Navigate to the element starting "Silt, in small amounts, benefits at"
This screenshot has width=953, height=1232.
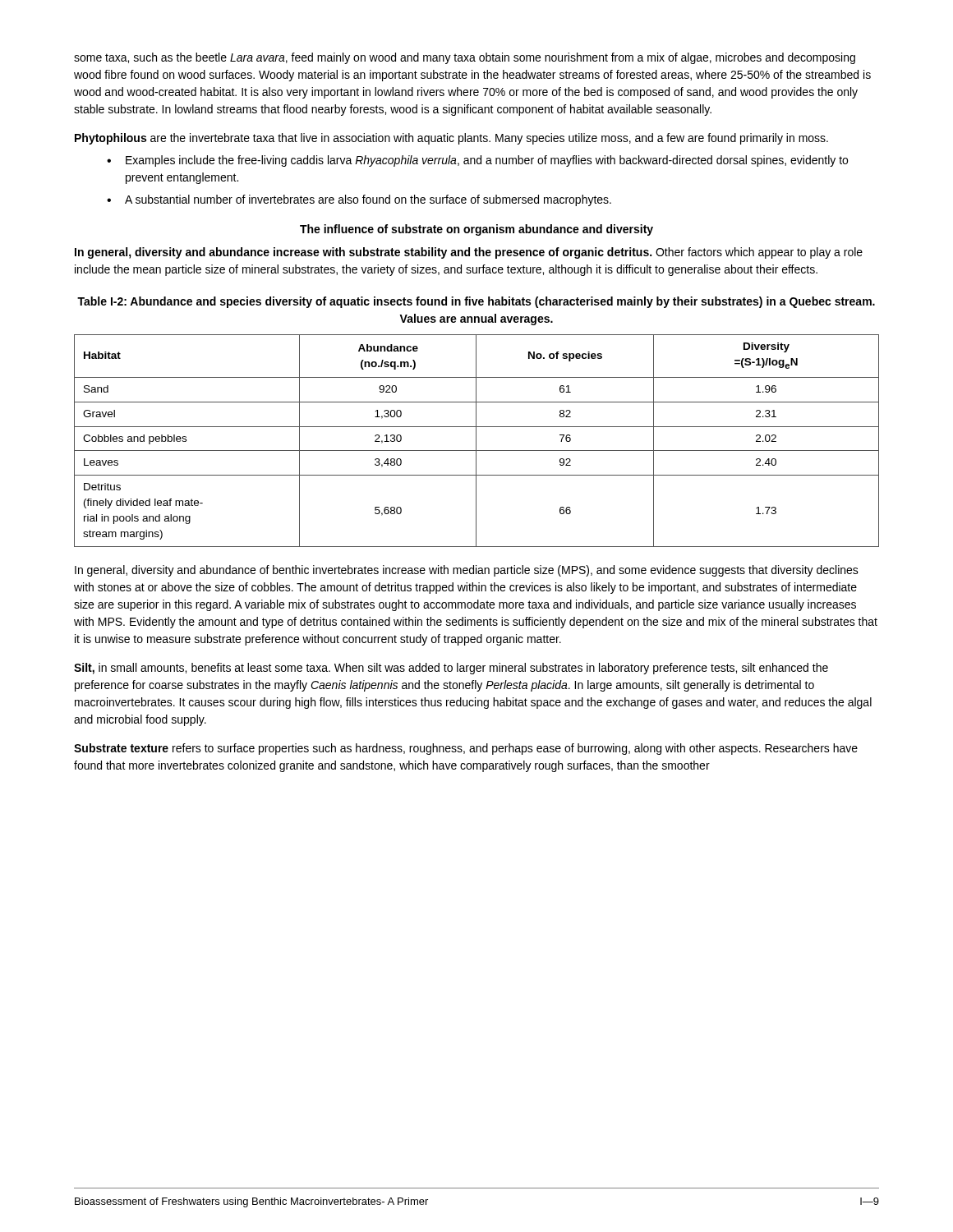point(473,693)
